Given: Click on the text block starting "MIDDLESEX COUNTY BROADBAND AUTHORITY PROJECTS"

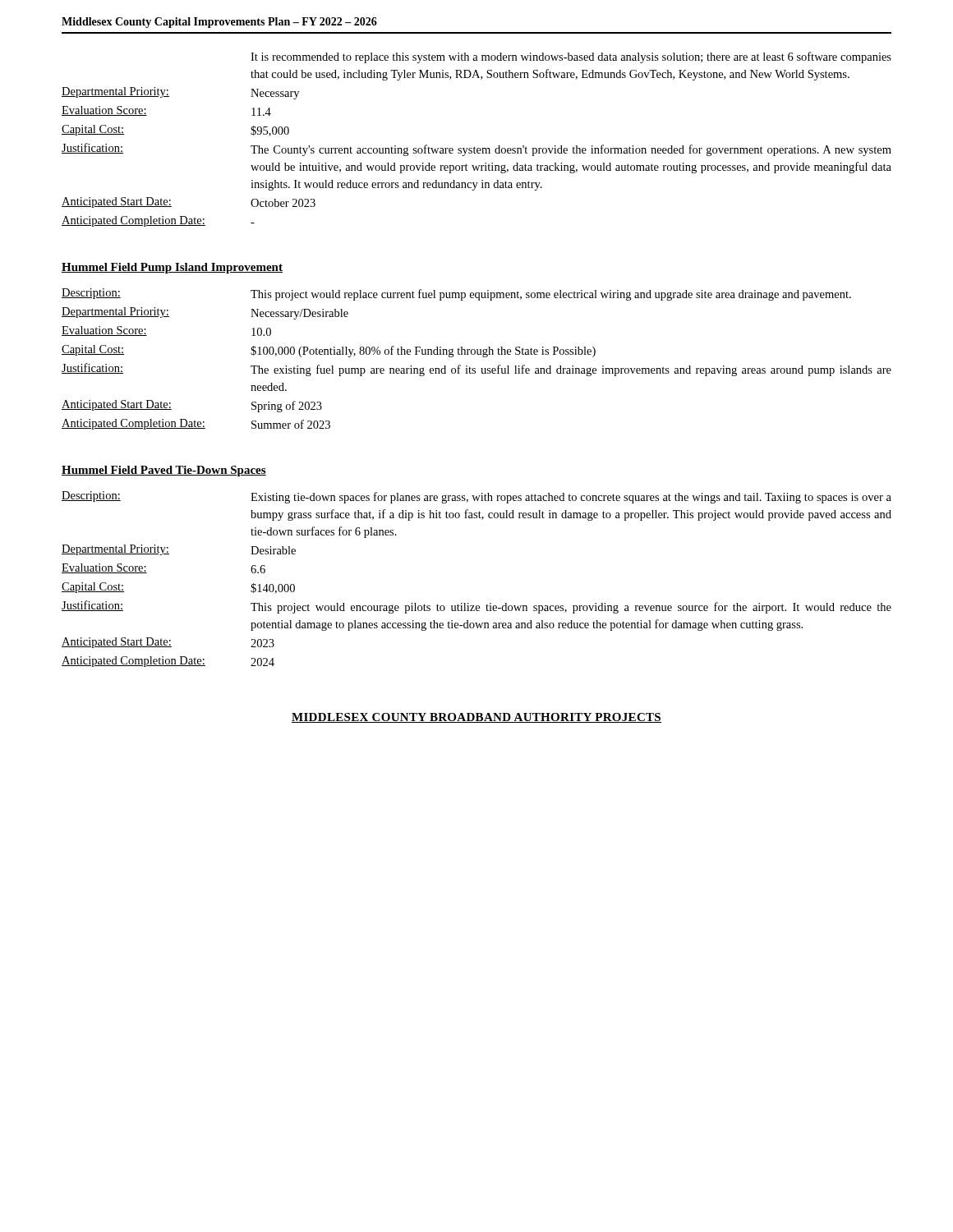Looking at the screenshot, I should point(476,717).
